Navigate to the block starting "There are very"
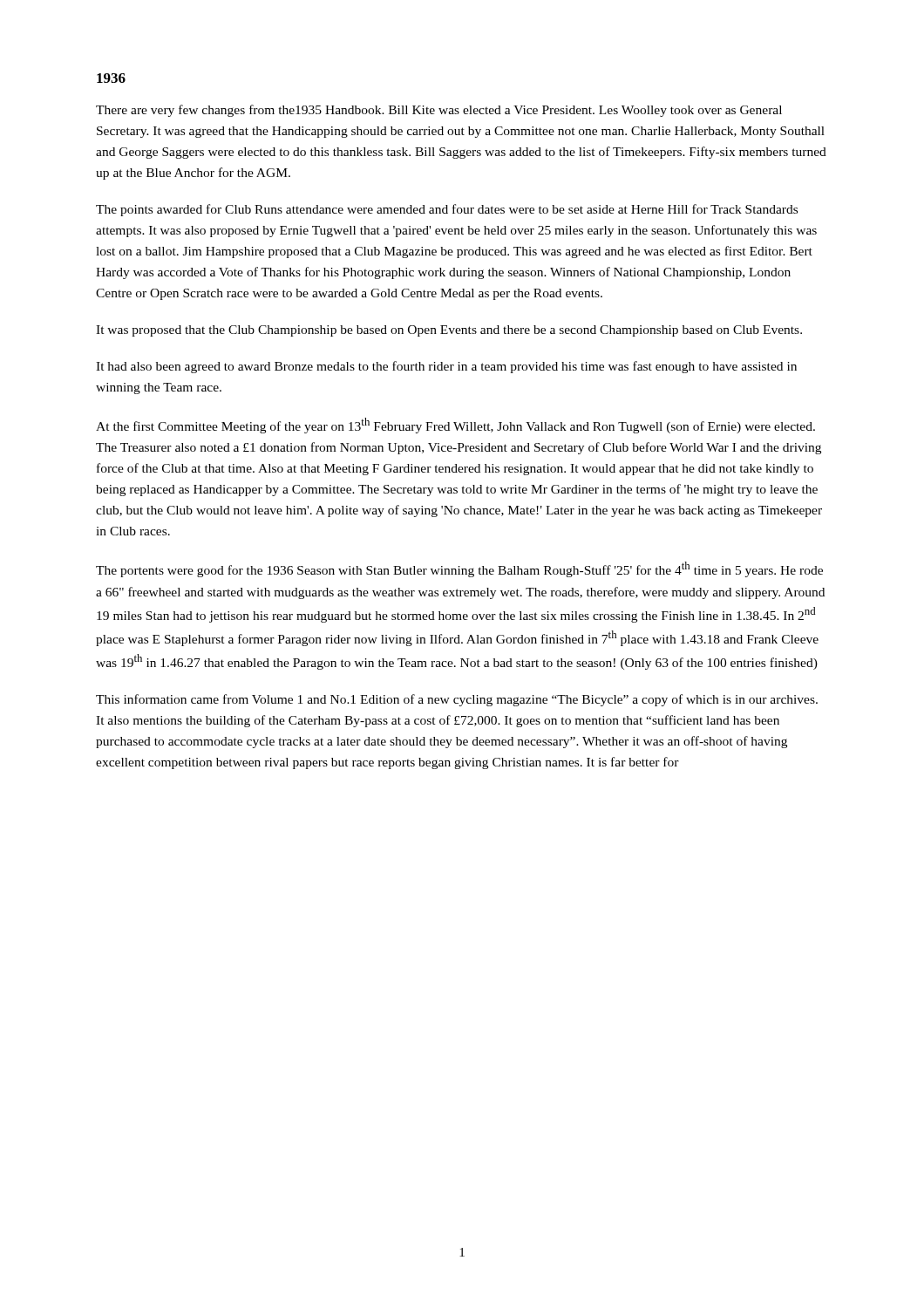Image resolution: width=924 pixels, height=1308 pixels. click(461, 141)
